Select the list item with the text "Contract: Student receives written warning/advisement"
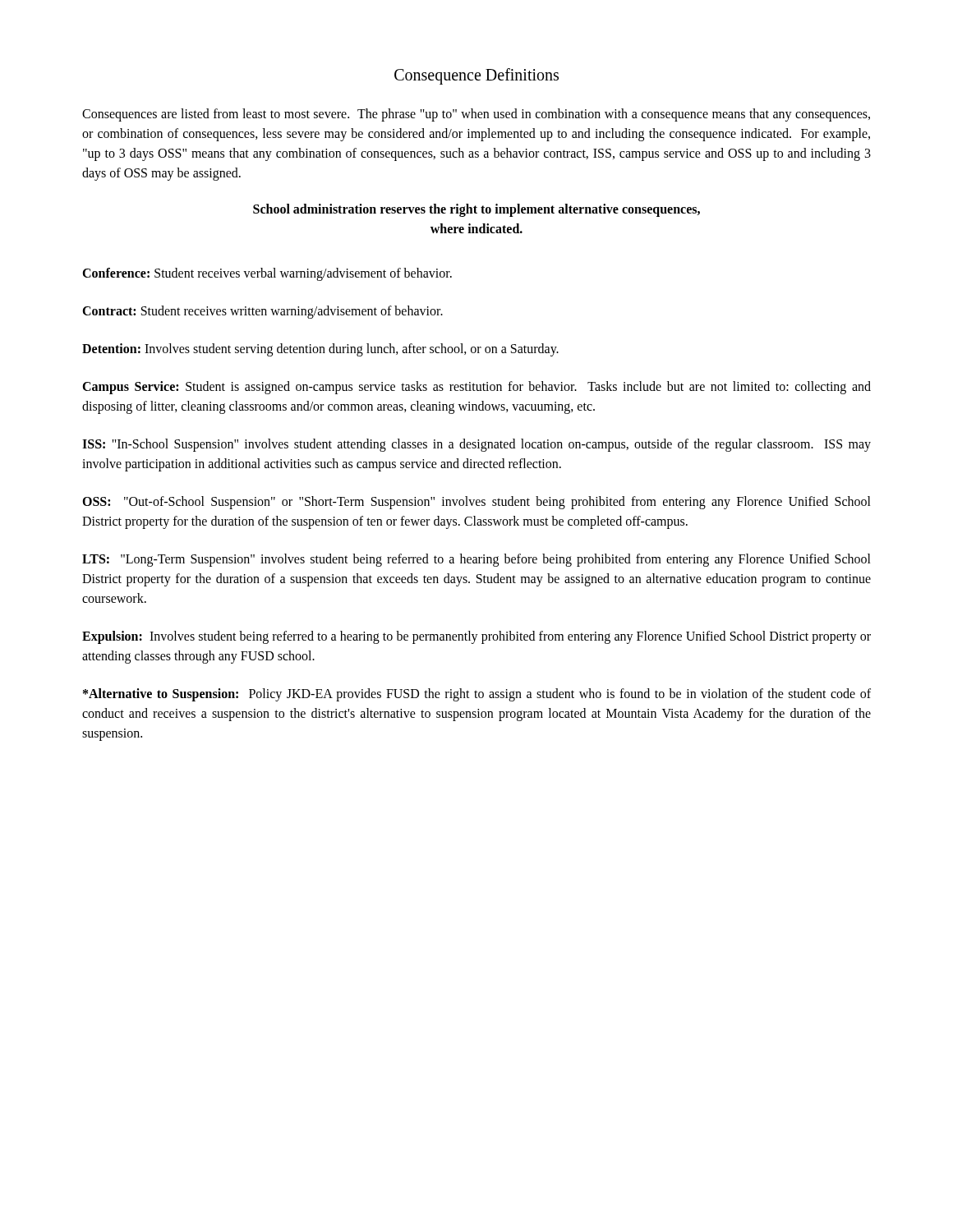The width and height of the screenshot is (953, 1232). pyautogui.click(x=263, y=311)
